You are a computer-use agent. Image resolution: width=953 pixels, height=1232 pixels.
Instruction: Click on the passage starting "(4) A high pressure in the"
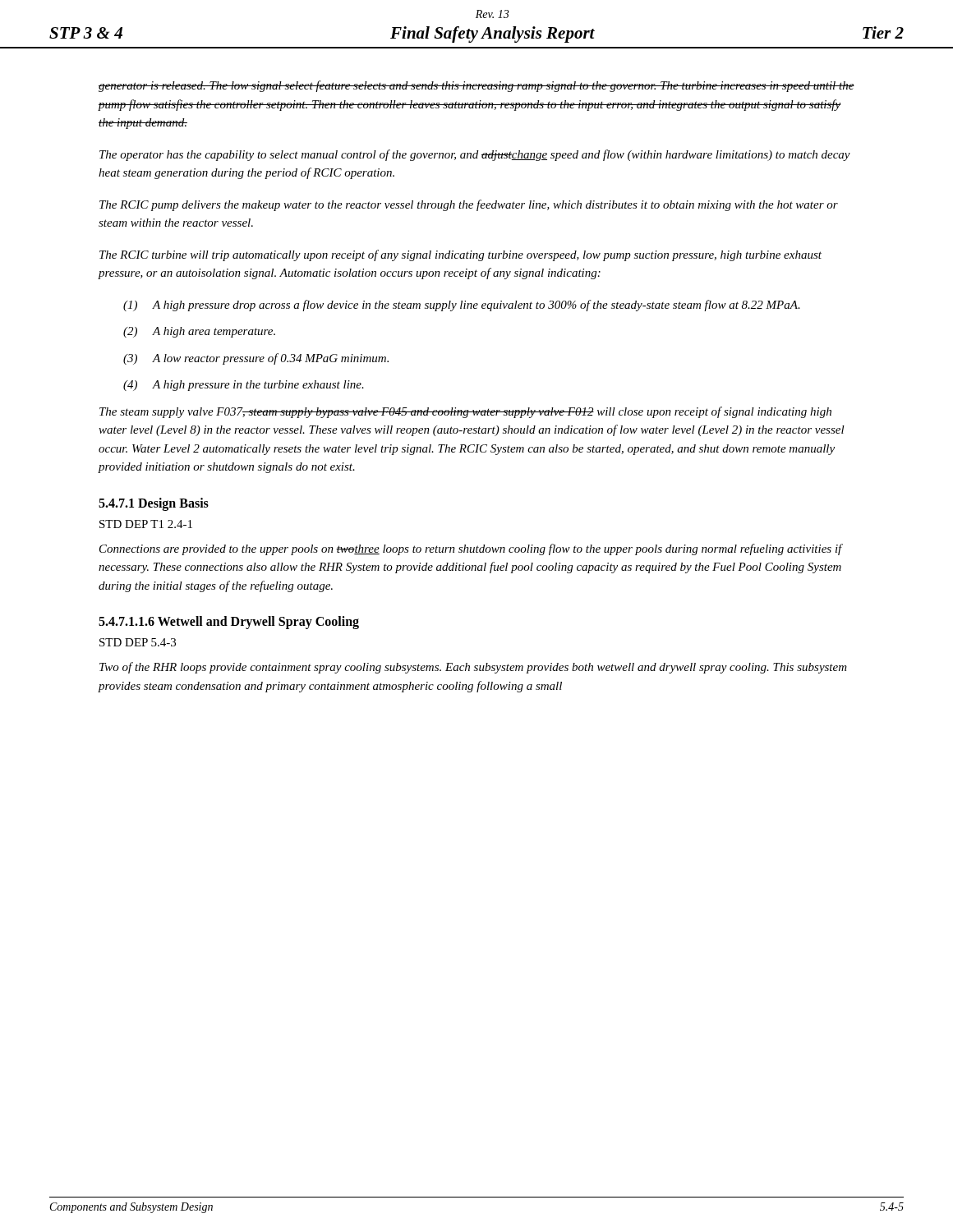click(244, 385)
